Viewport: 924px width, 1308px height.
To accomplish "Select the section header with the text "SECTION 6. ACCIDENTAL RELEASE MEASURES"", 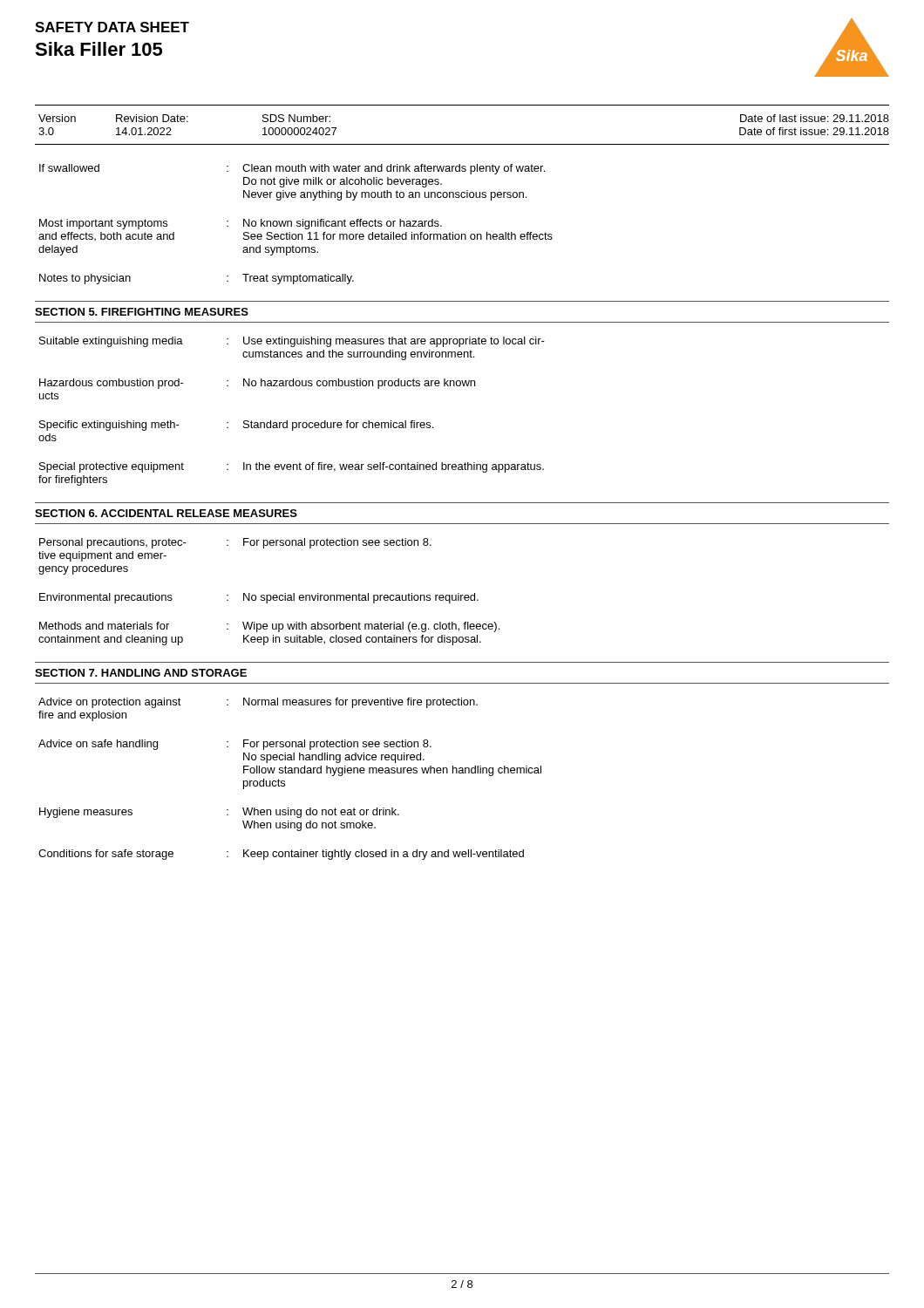I will pyautogui.click(x=166, y=513).
